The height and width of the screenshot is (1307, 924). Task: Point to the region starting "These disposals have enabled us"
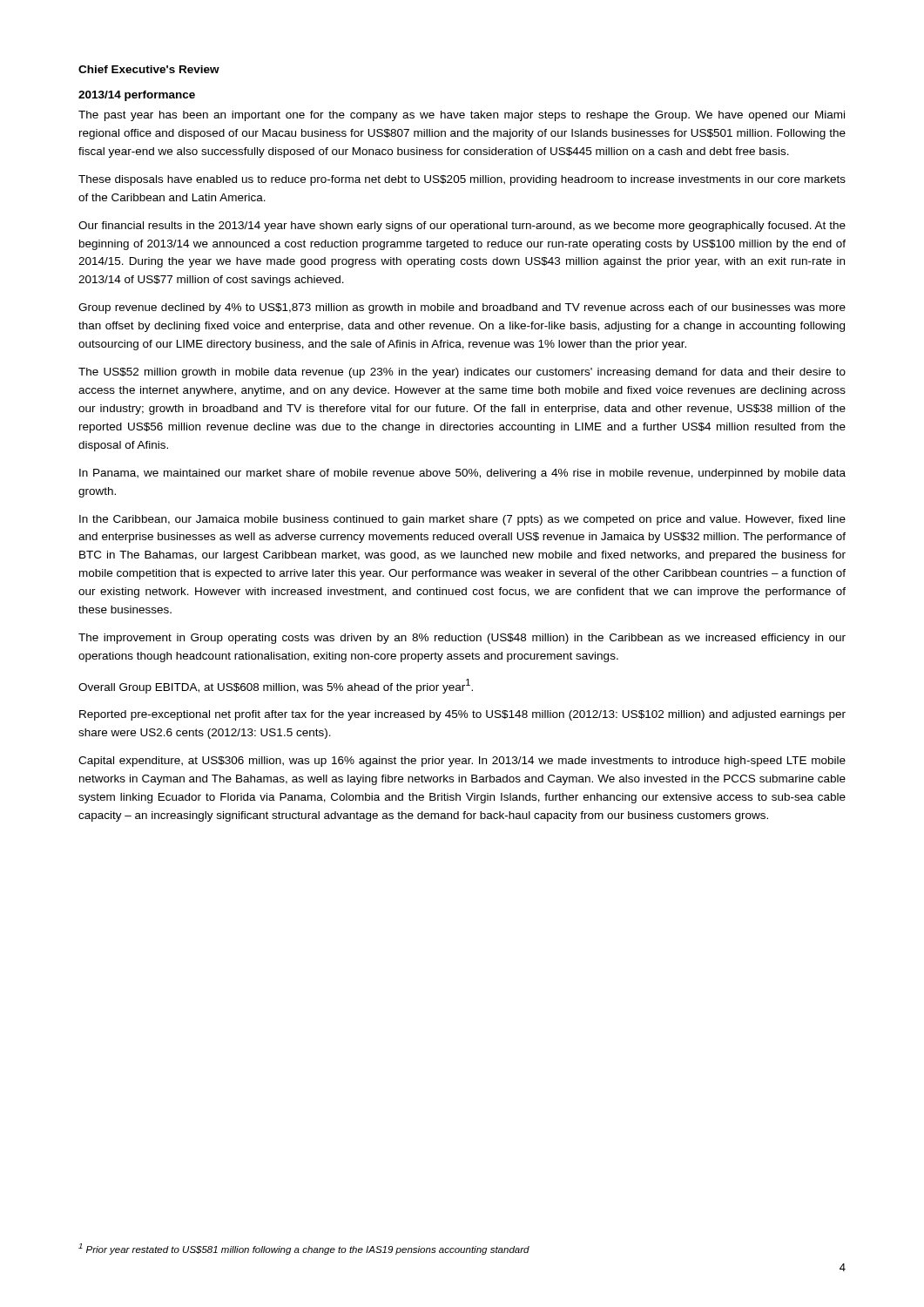coord(462,188)
